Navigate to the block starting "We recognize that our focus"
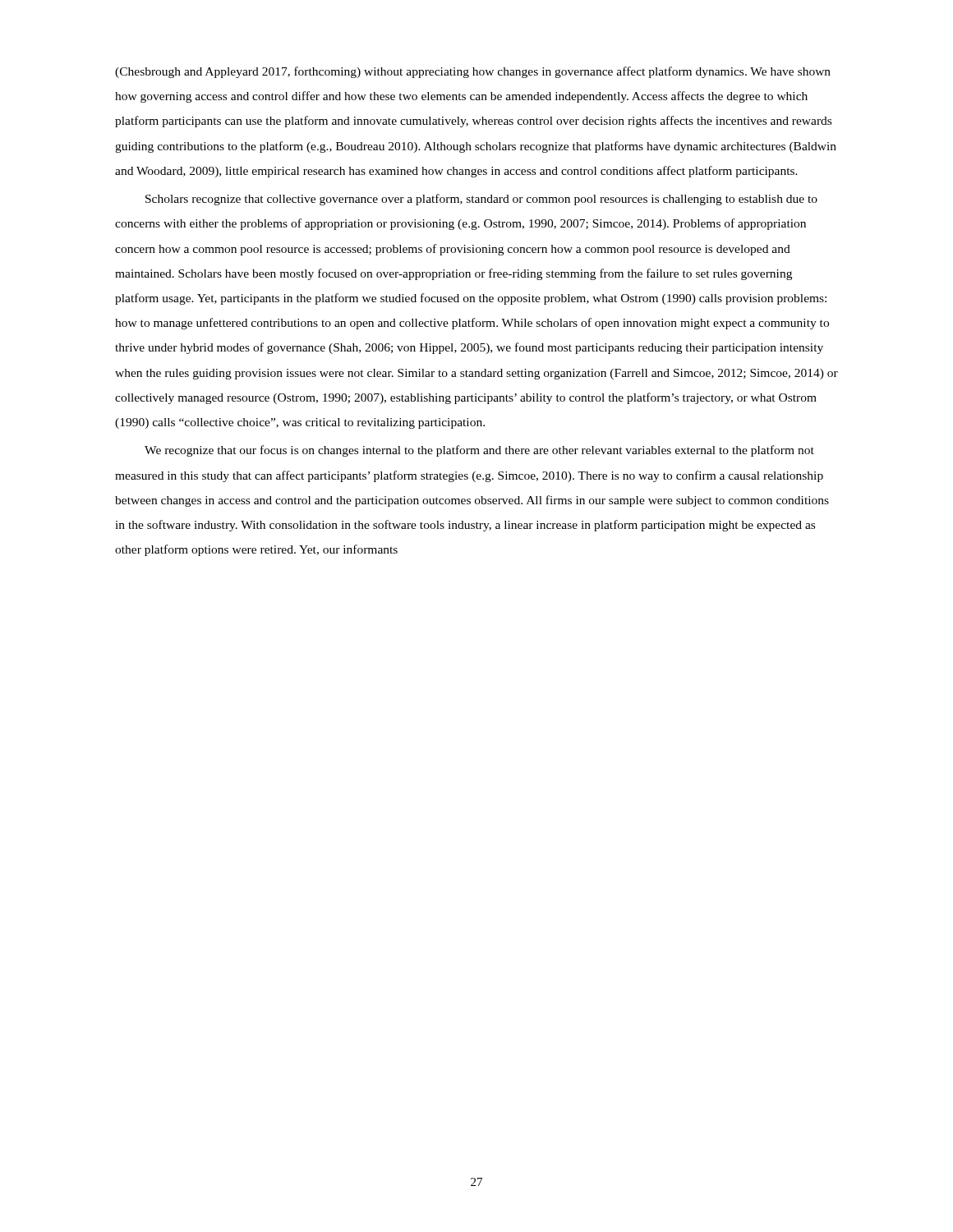 pos(476,500)
